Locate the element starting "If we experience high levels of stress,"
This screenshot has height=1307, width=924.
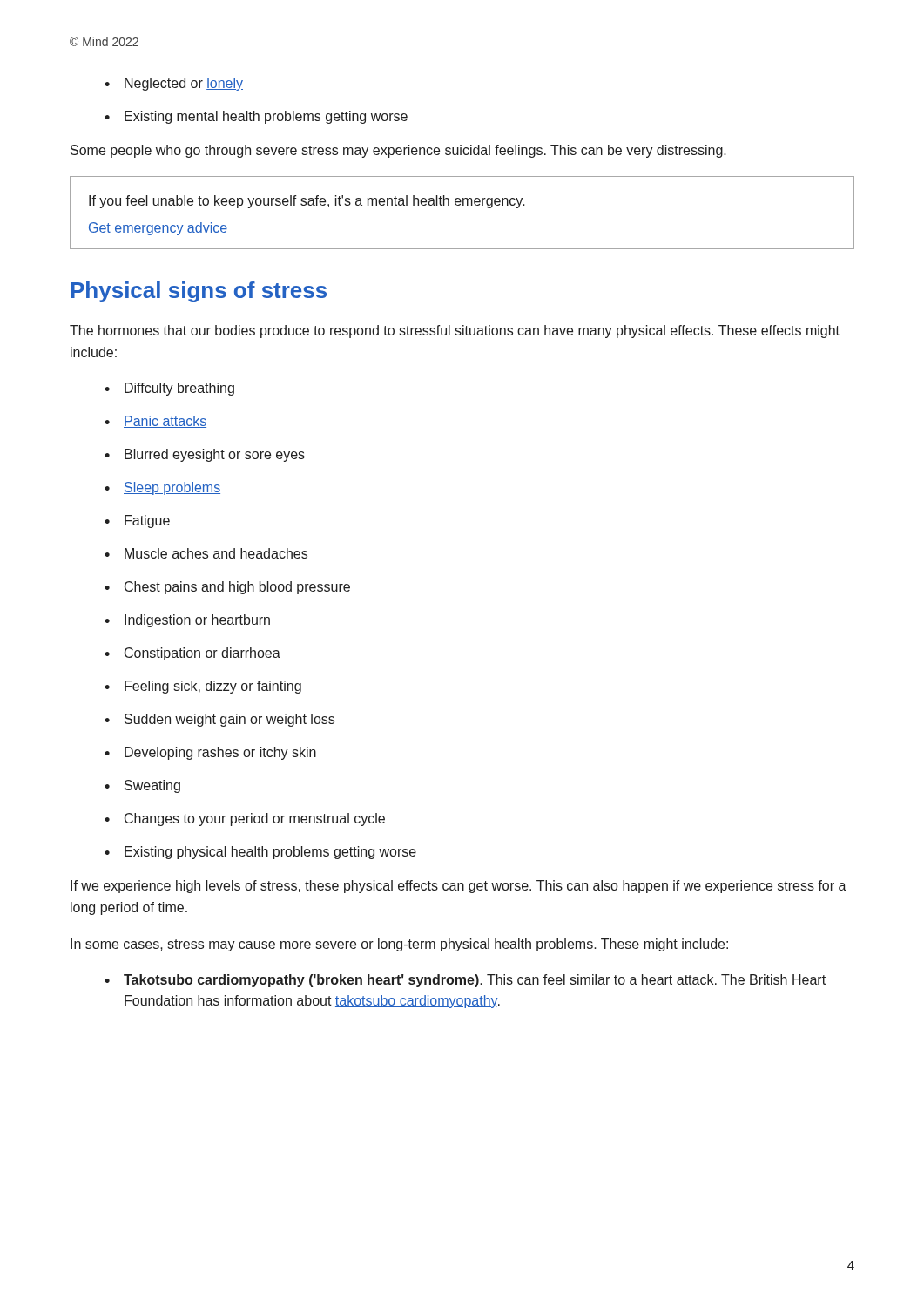(458, 897)
